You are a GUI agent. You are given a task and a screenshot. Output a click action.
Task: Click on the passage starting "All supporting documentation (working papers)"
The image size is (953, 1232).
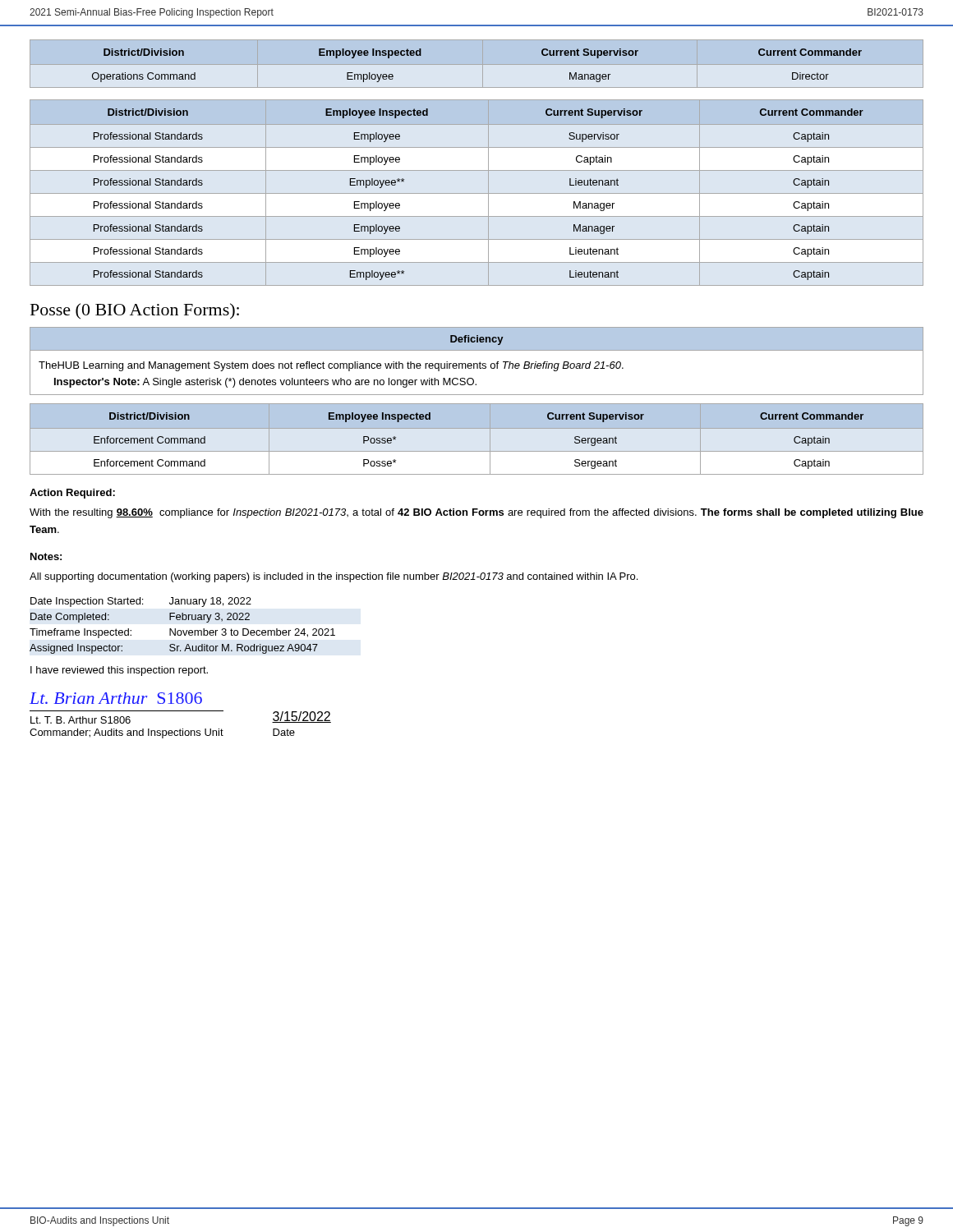tap(334, 576)
